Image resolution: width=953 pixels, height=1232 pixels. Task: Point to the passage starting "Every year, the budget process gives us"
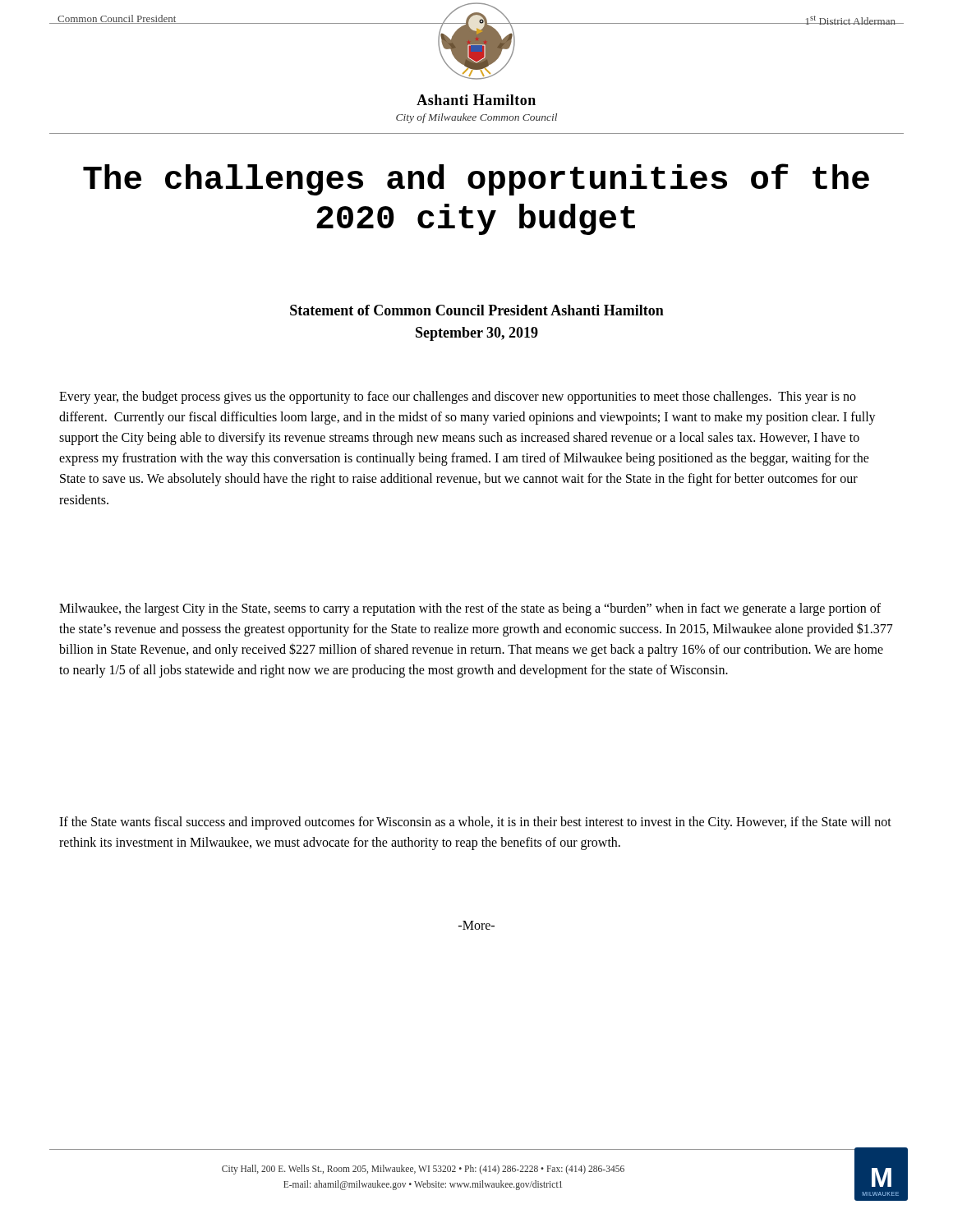tap(467, 448)
